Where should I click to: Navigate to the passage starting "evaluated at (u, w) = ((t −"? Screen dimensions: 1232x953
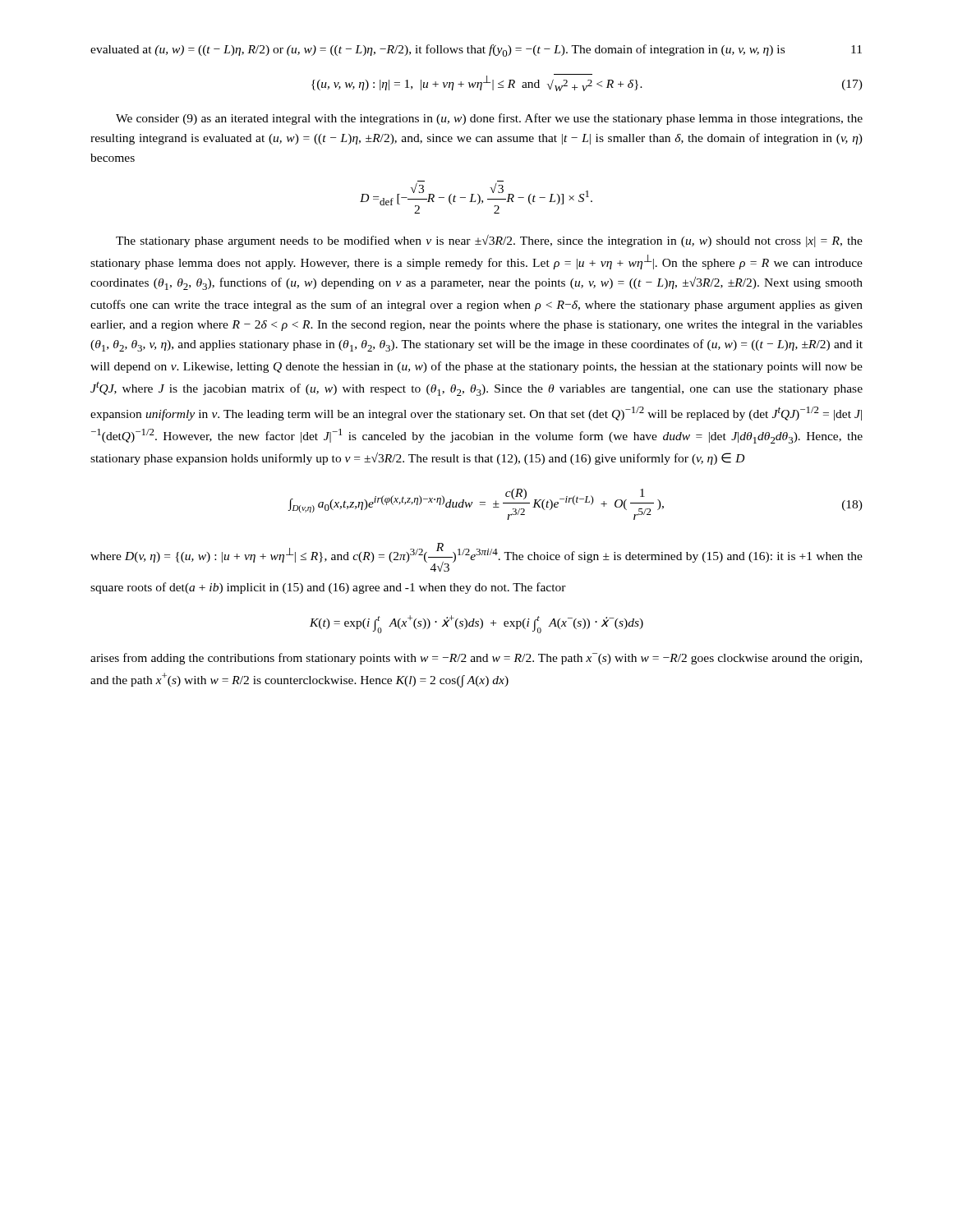click(476, 51)
